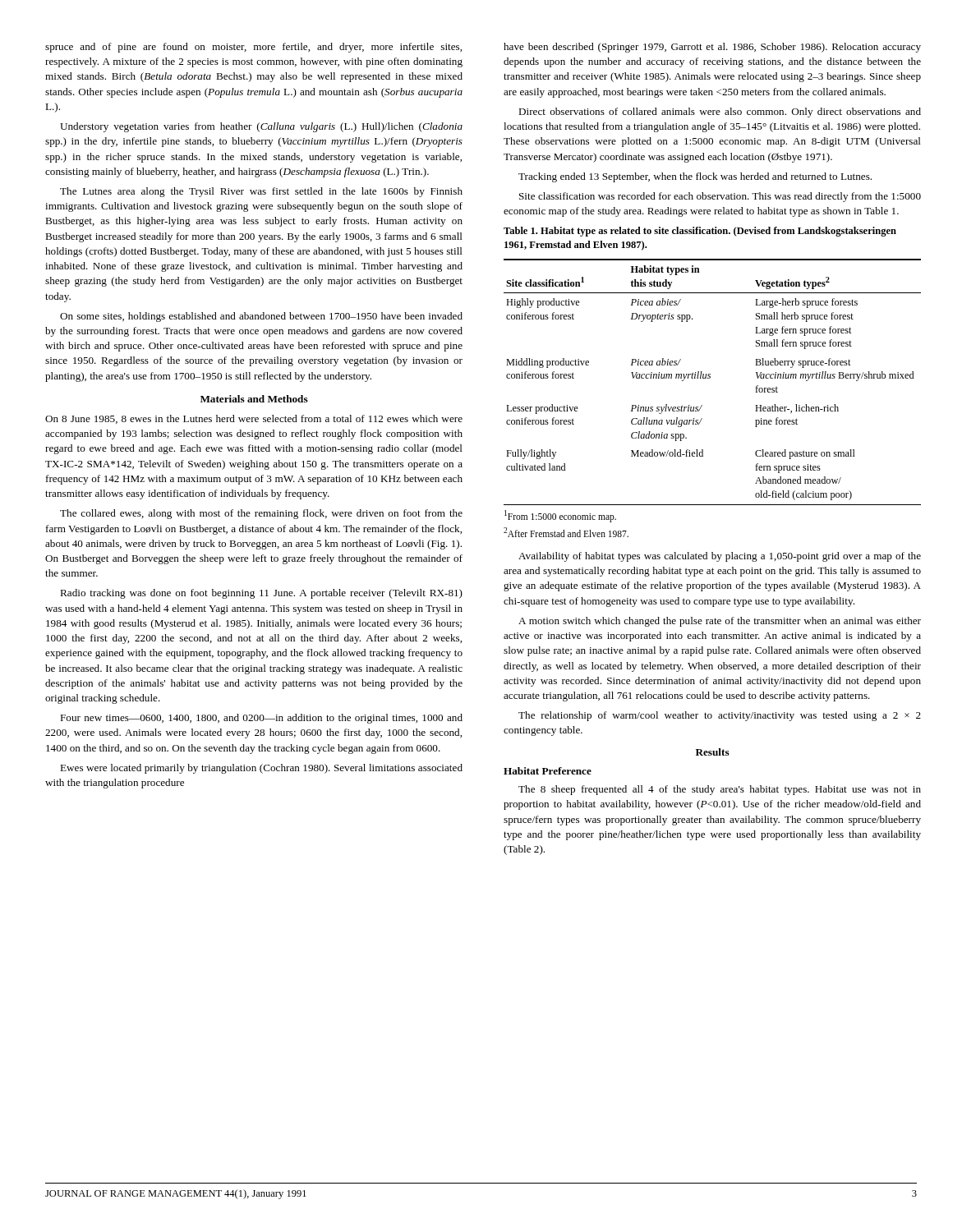
Task: Select the footnote that reads "1From 1:5000 economic map. 2After Fremstad and"
Action: click(x=560, y=516)
